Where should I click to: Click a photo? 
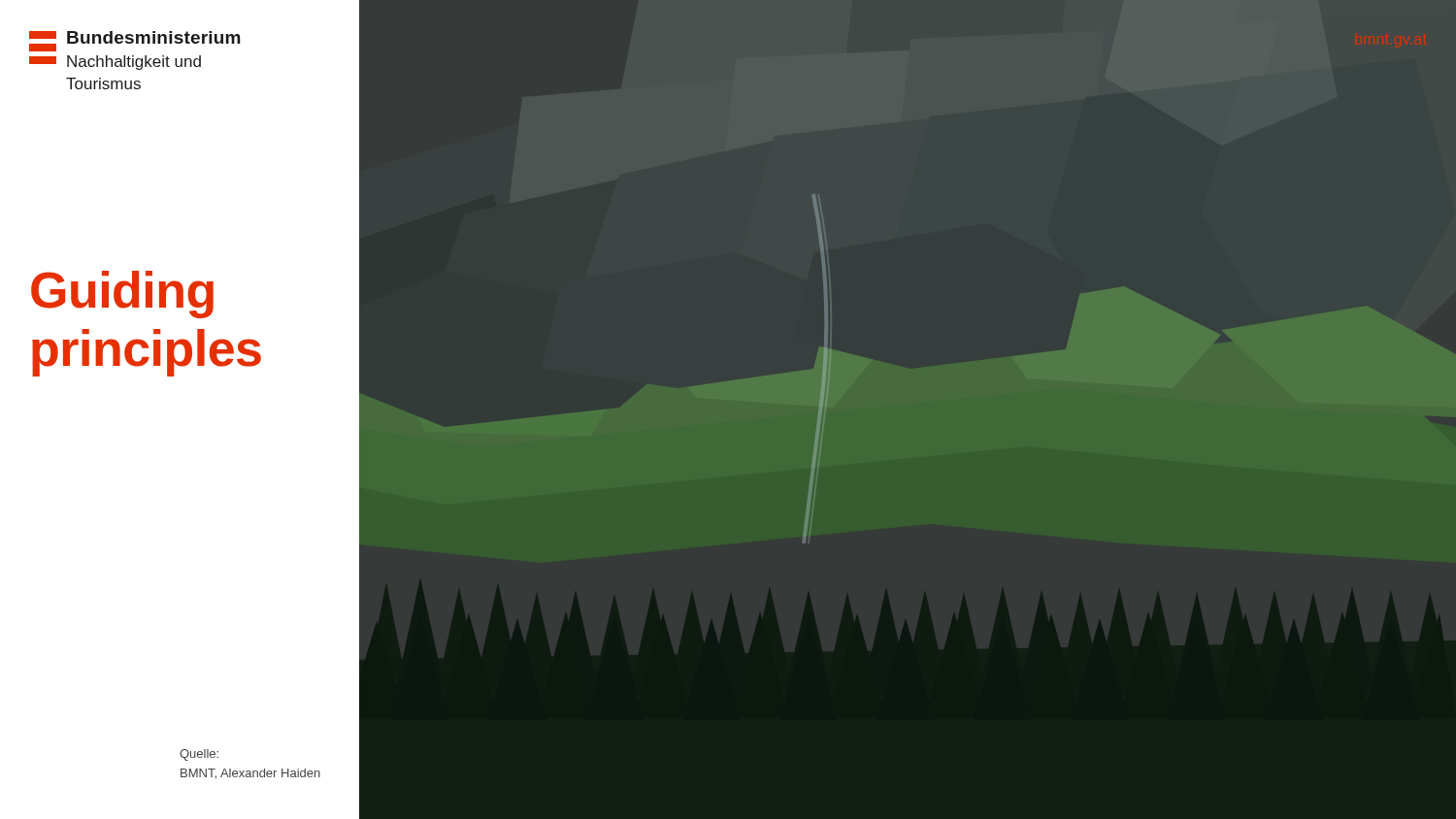tap(902, 410)
